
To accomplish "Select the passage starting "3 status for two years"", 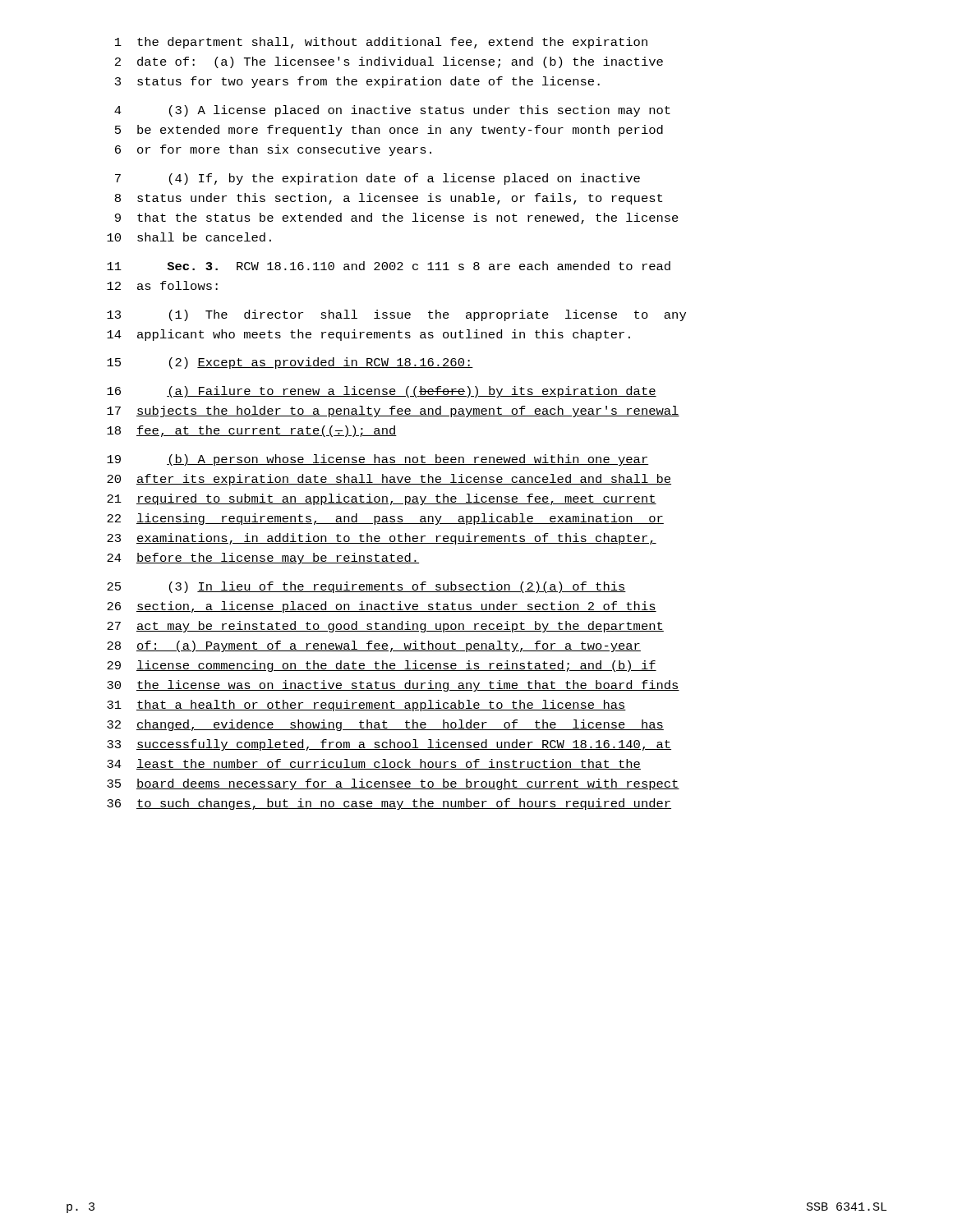I will click(x=485, y=82).
